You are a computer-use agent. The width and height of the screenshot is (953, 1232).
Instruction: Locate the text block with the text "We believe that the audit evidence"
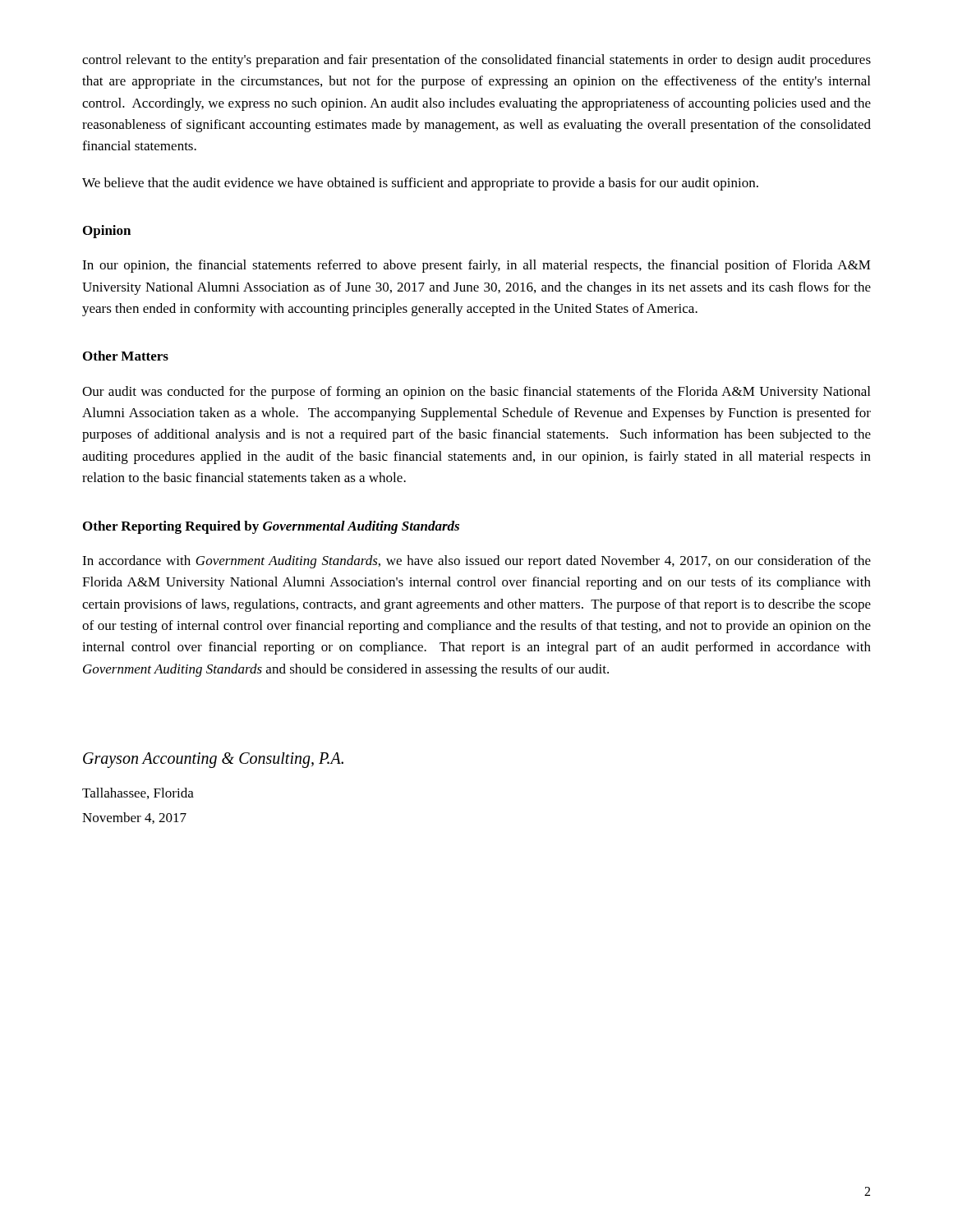coord(476,183)
